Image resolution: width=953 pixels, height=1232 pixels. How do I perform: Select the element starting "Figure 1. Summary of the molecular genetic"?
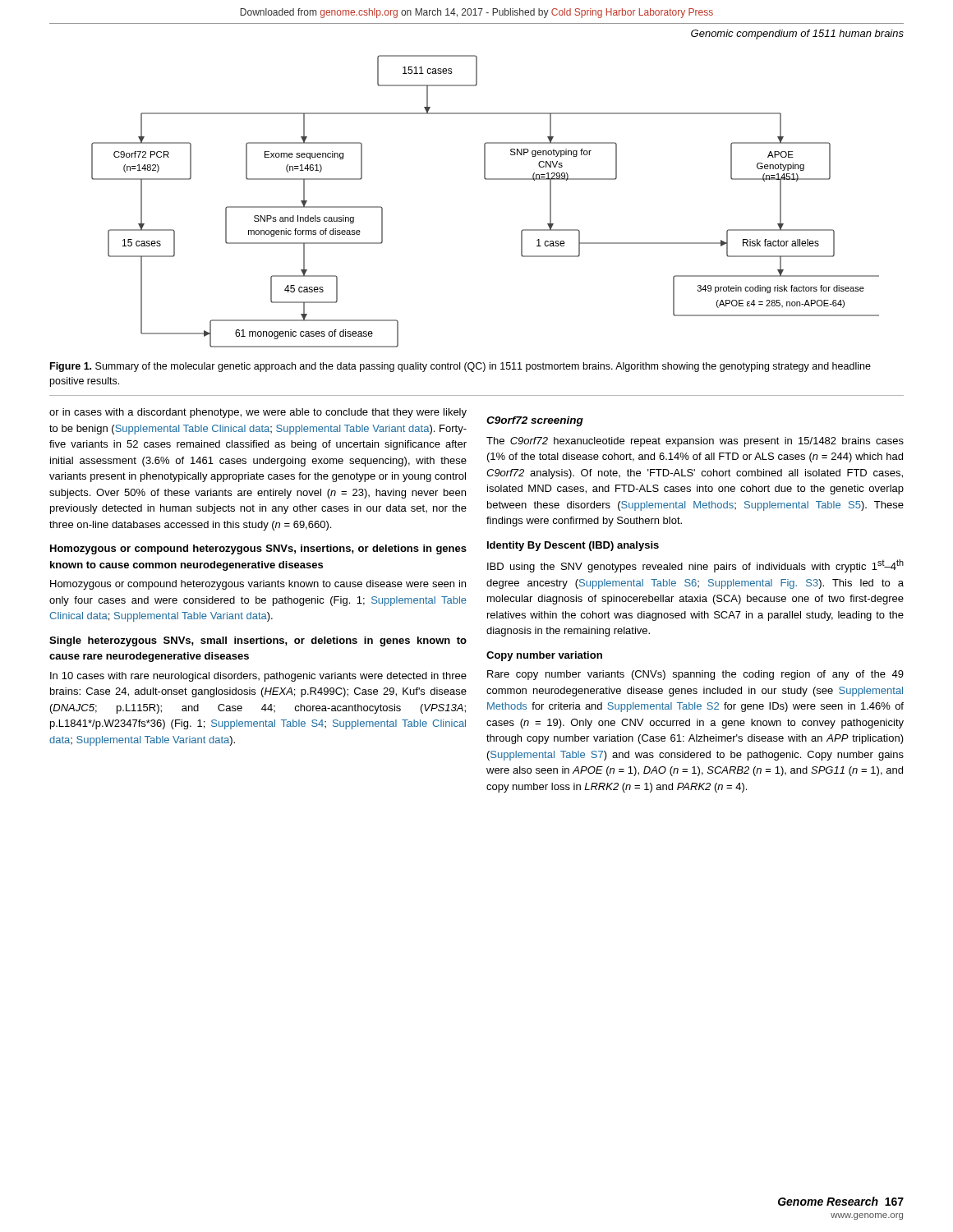point(460,374)
